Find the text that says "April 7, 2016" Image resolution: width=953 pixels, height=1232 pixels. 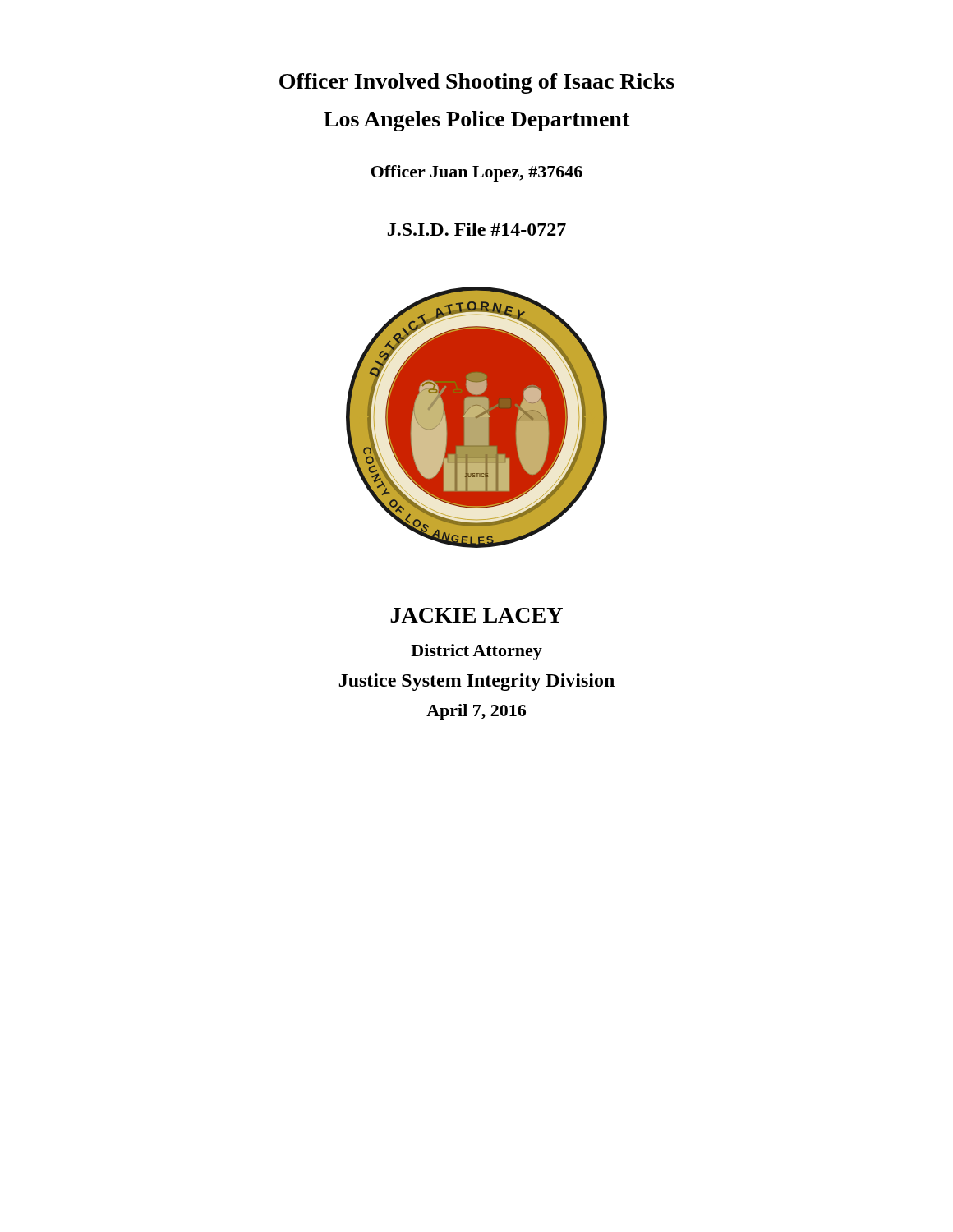476,710
